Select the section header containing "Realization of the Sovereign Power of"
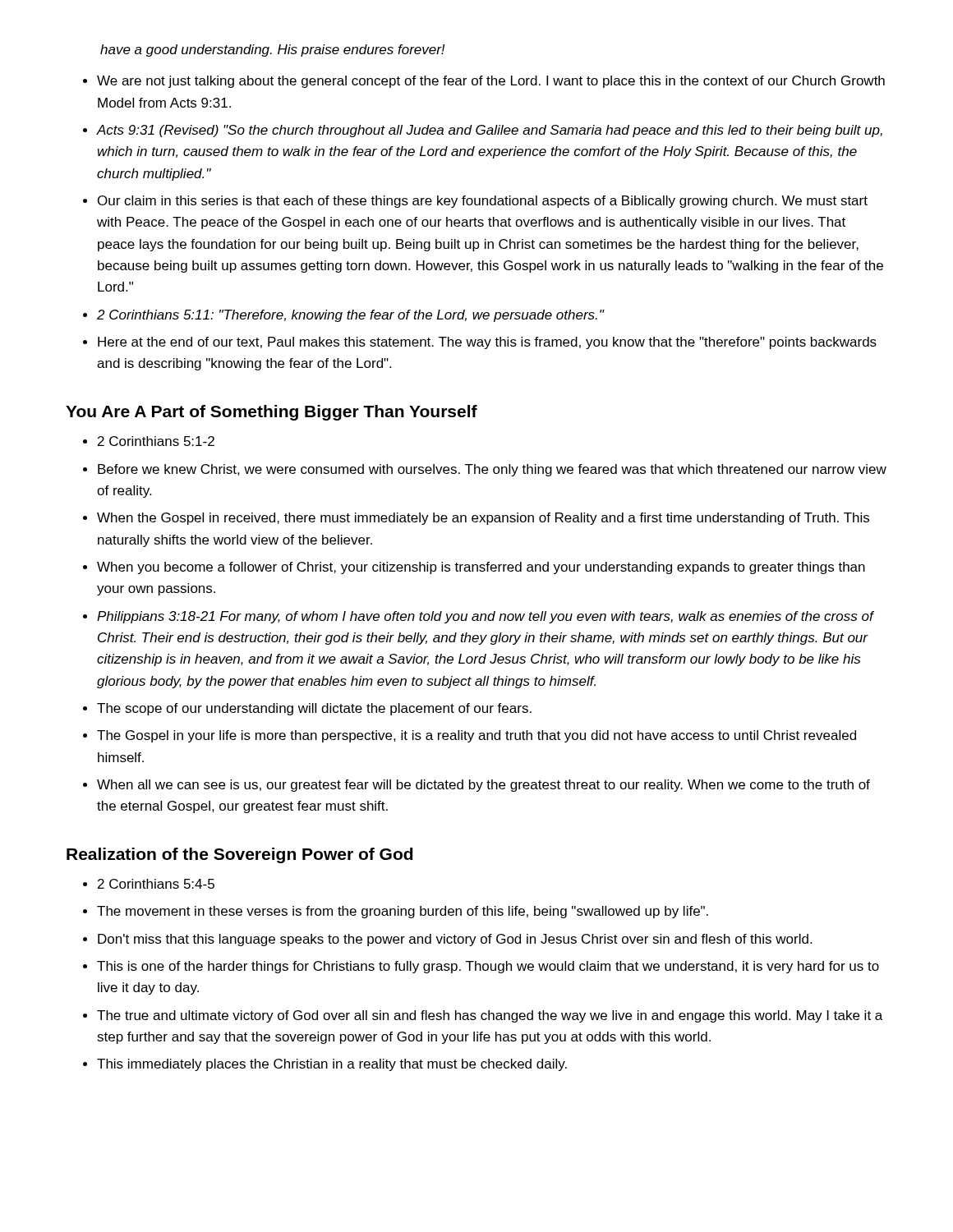The image size is (953, 1232). click(240, 853)
